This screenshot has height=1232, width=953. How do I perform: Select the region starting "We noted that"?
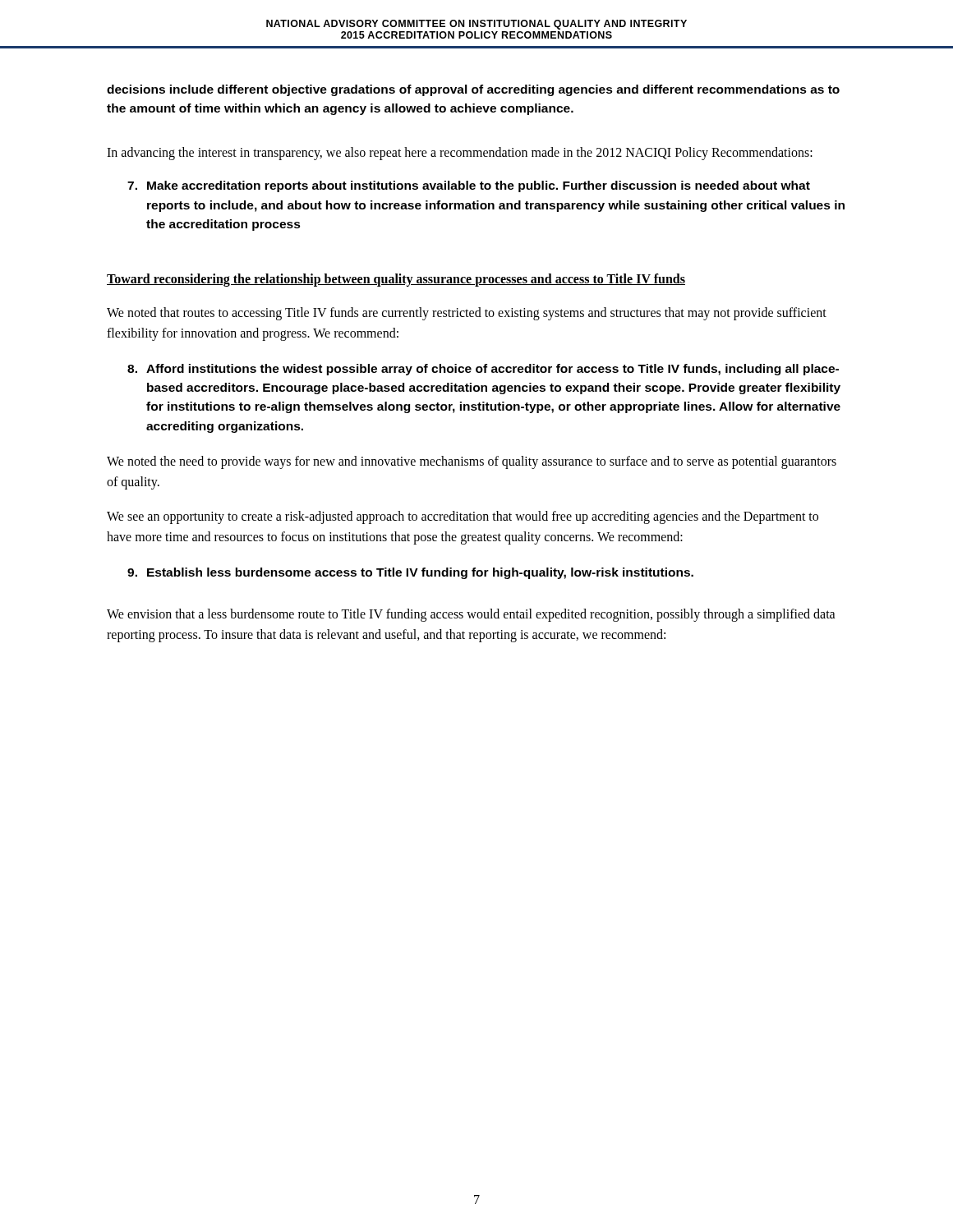(x=467, y=323)
